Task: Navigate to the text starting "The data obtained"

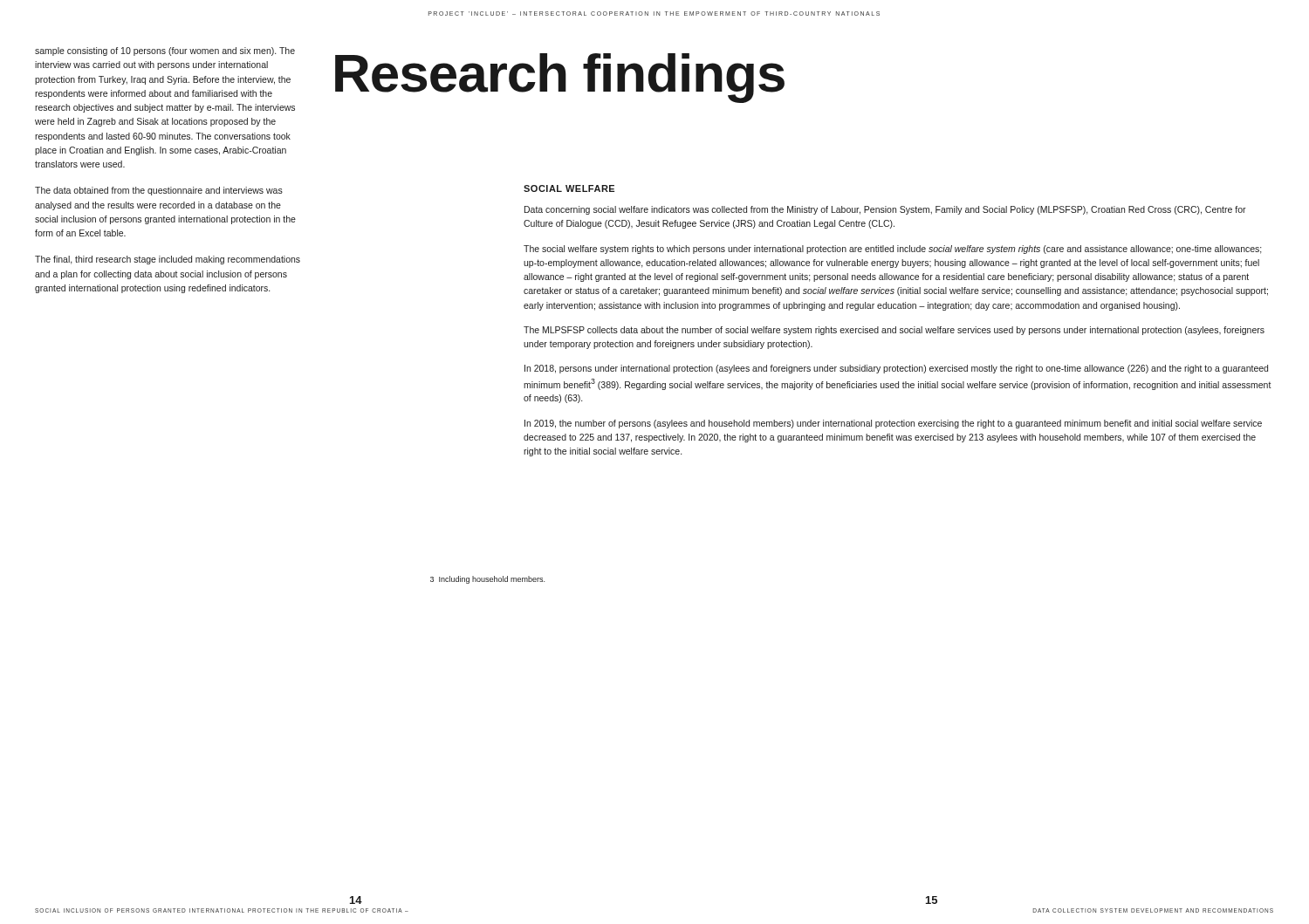Action: coord(170,212)
